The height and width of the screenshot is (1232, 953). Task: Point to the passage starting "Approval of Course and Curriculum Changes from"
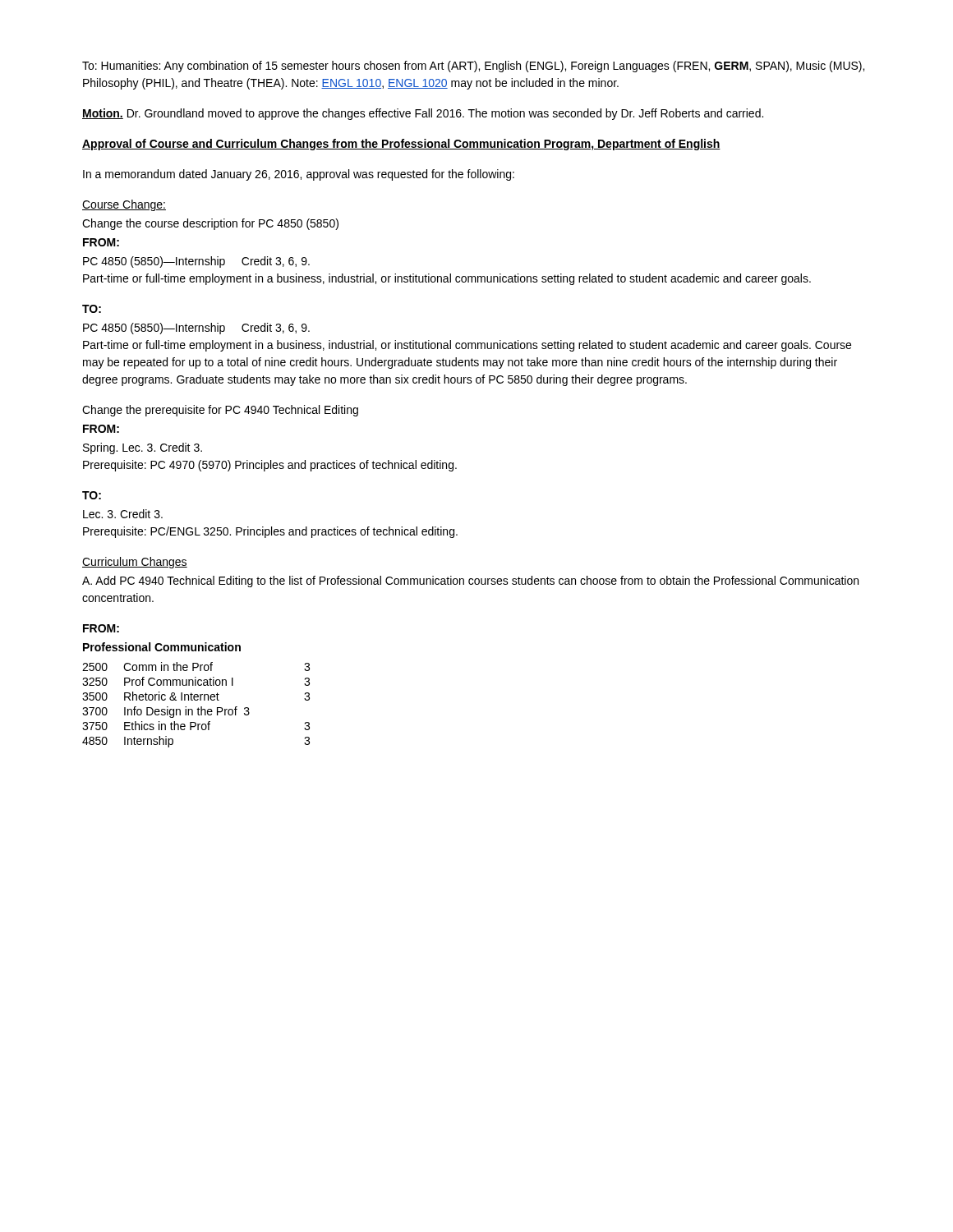pyautogui.click(x=401, y=144)
